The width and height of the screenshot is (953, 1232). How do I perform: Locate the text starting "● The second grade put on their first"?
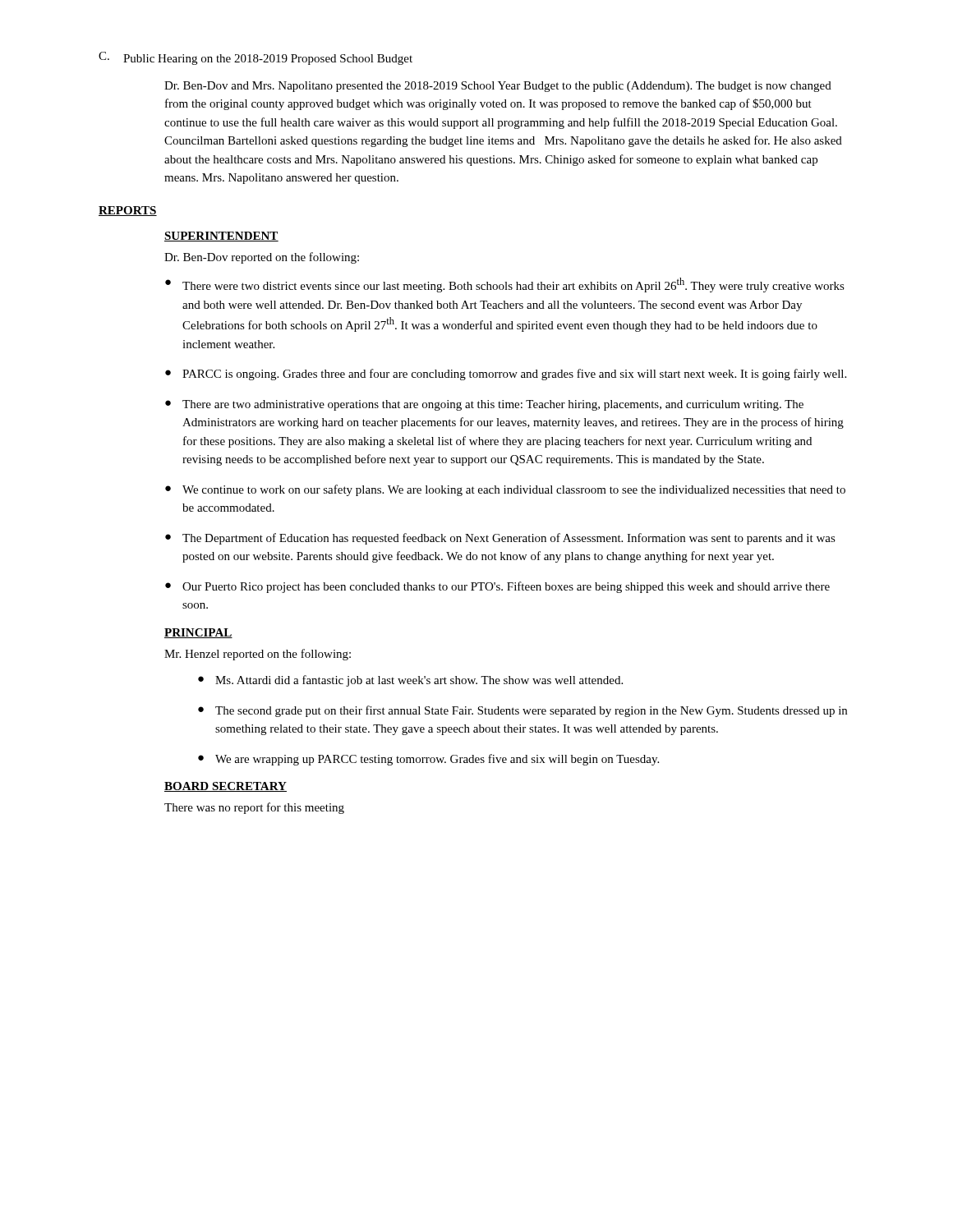pos(526,719)
